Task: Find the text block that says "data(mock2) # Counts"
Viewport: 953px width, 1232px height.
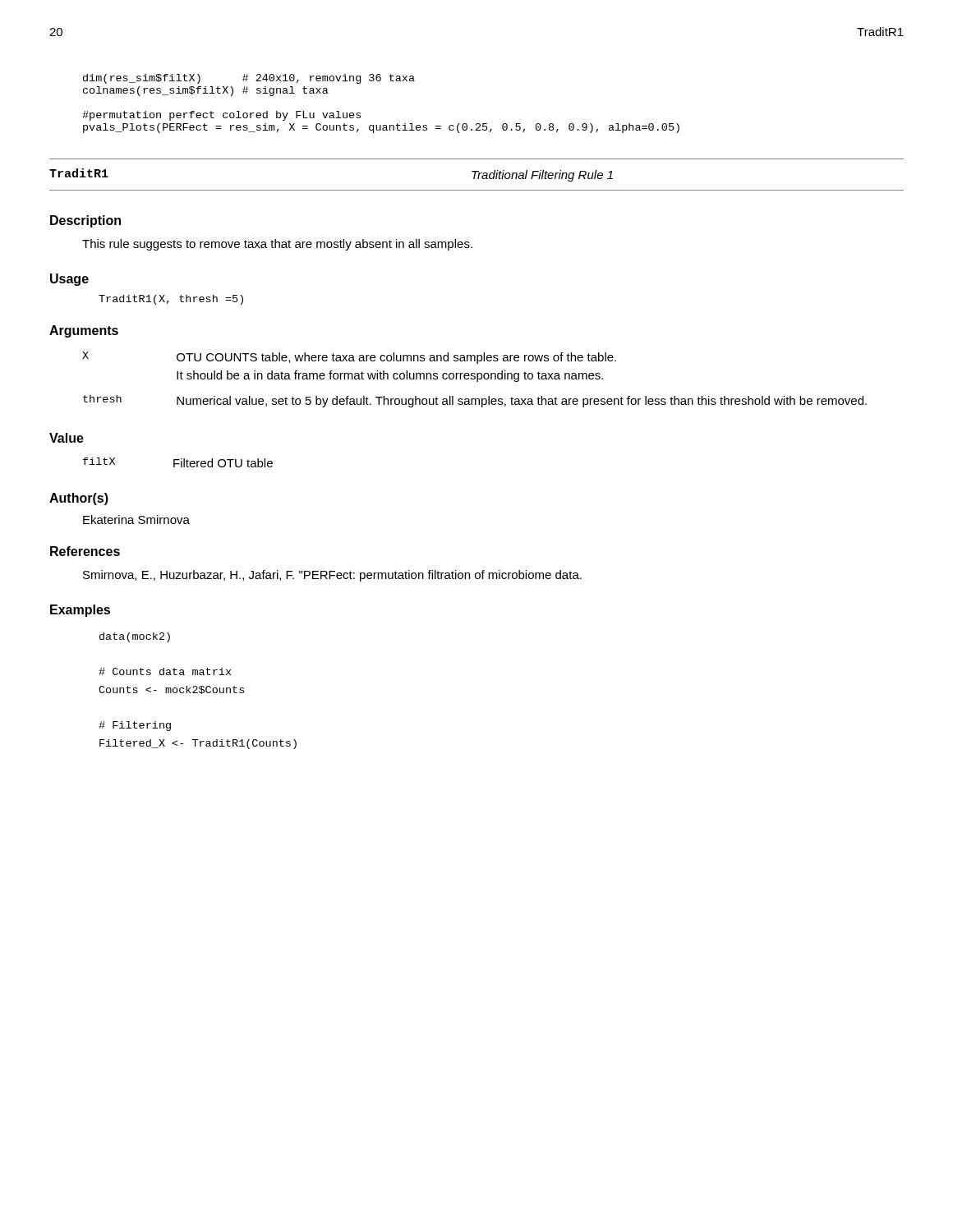Action: (135, 637)
